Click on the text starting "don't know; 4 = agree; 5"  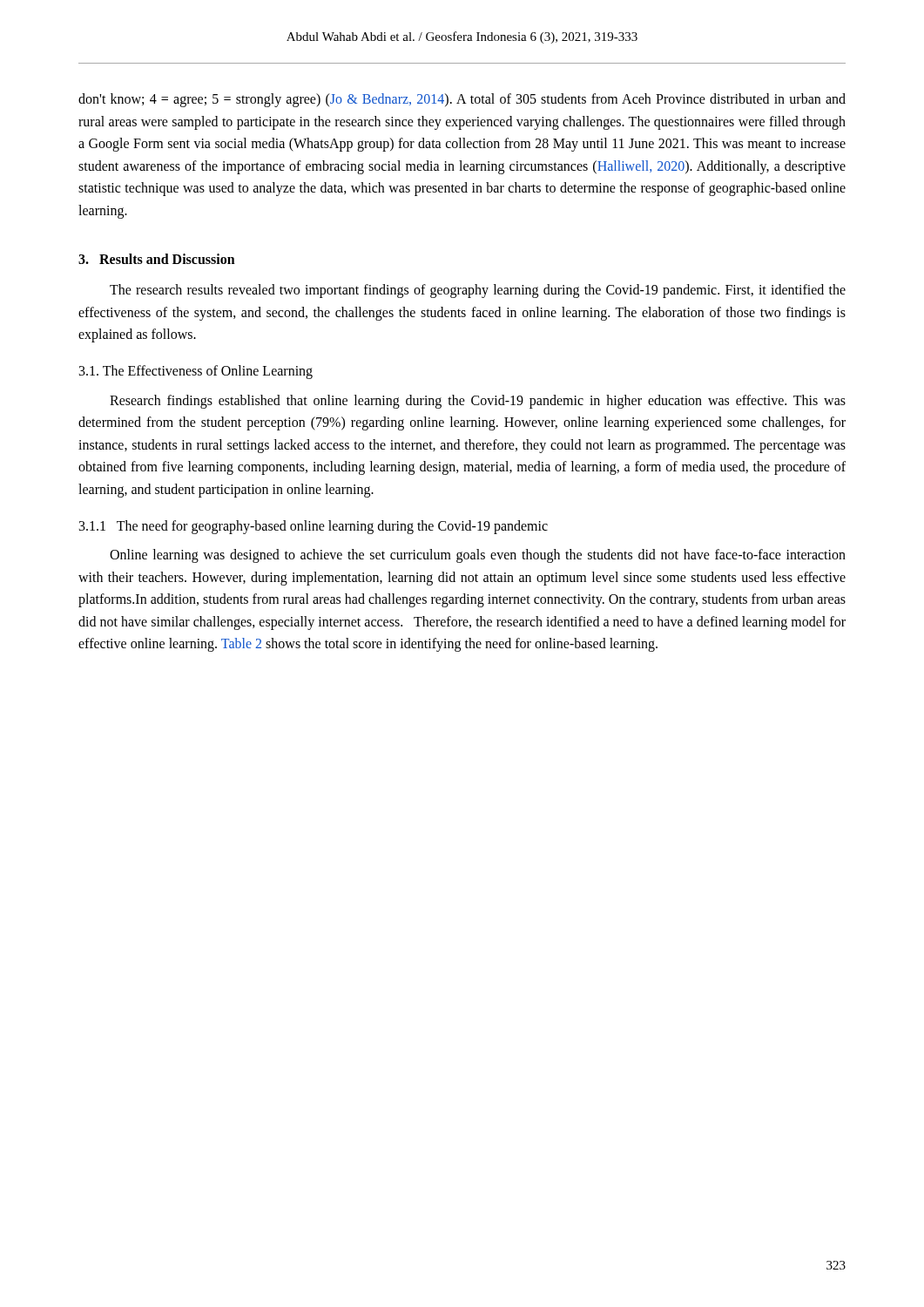pos(462,155)
